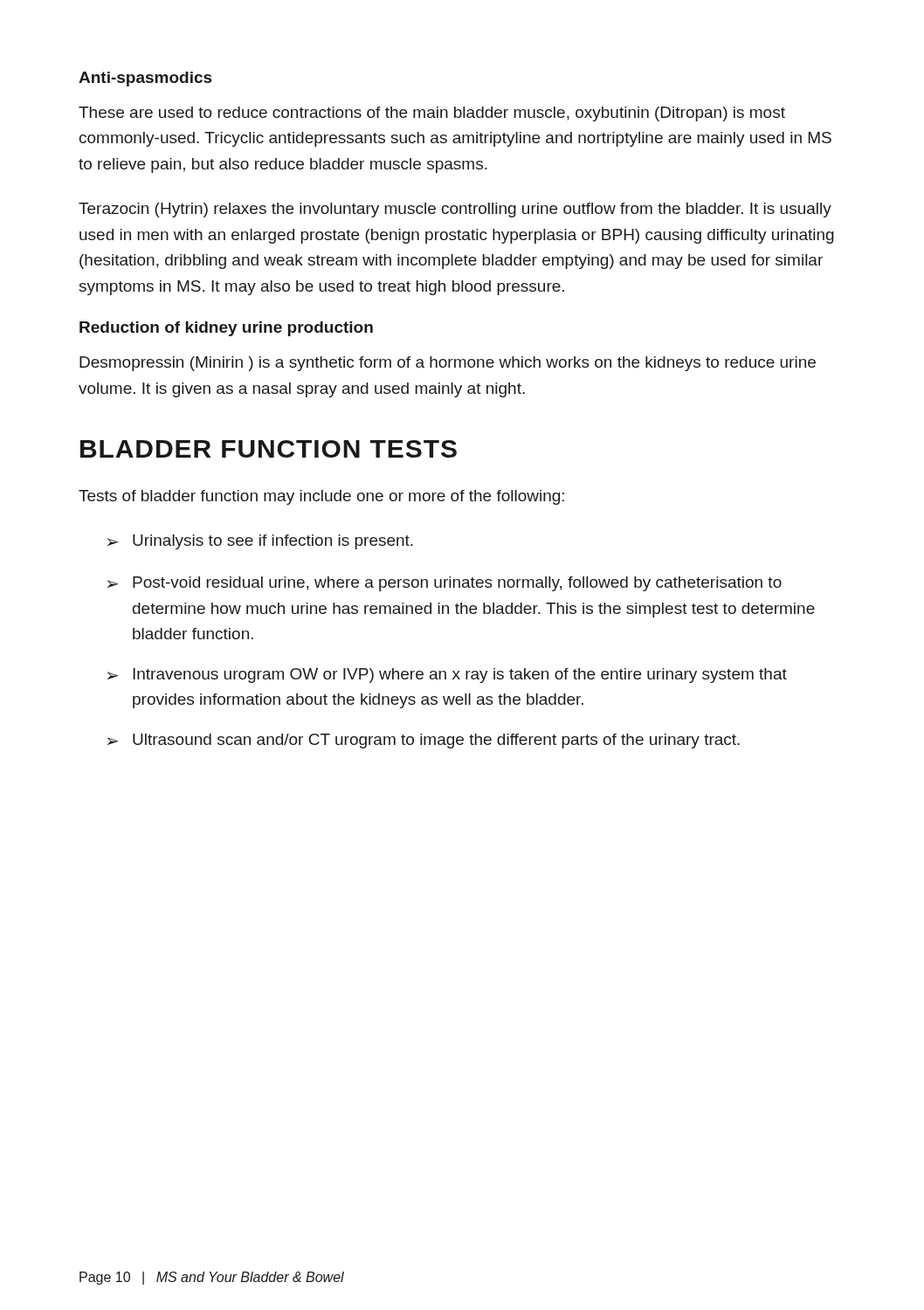Find the element starting "➢ Intravenous urogram OW or IVP) where an"
The image size is (924, 1310).
click(x=475, y=687)
